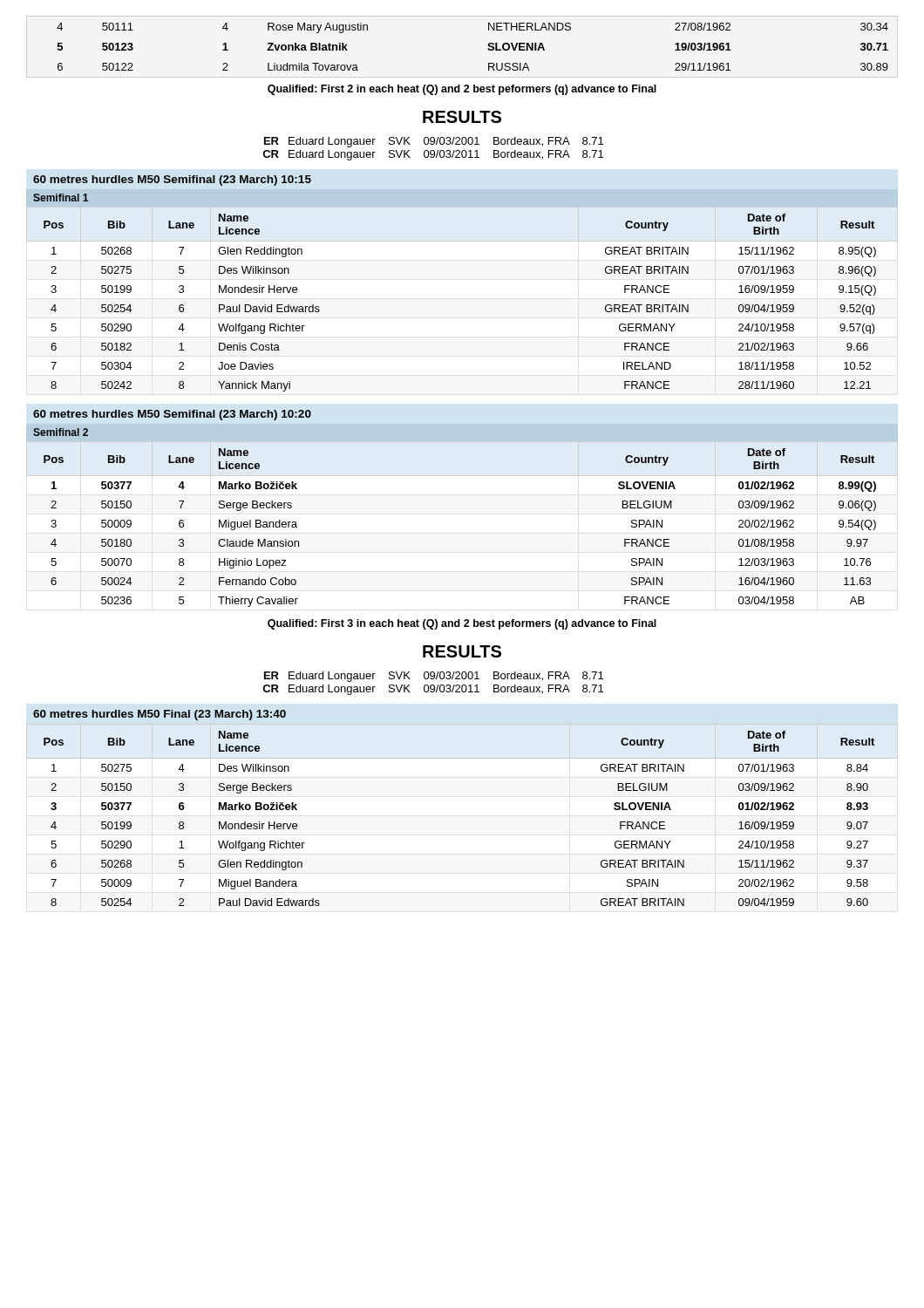Navigate to the passage starting "60 metres hurdles M50 Final (23 March) 13:40"
Image resolution: width=924 pixels, height=1308 pixels.
coord(160,714)
